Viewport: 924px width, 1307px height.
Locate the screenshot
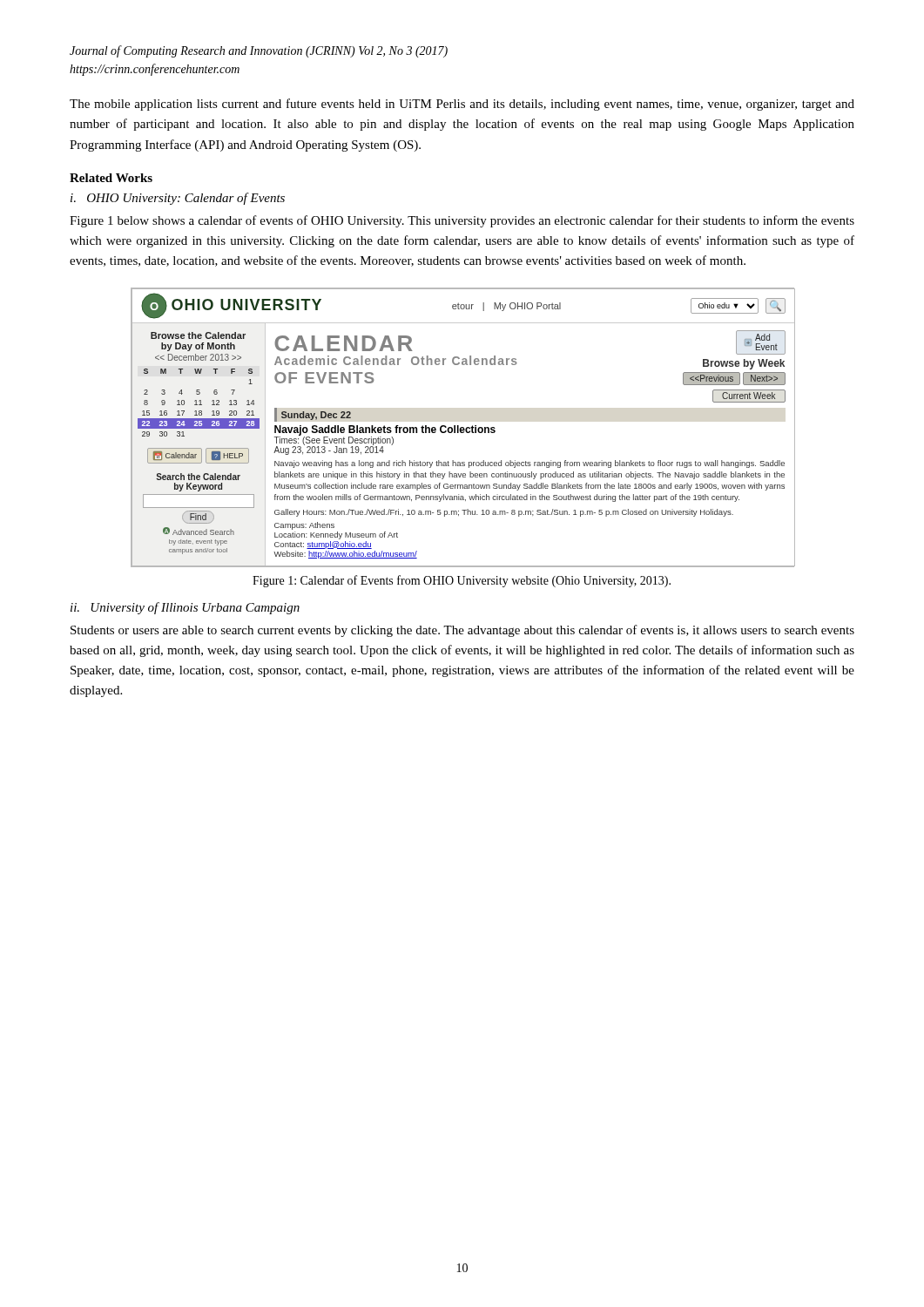tap(462, 427)
